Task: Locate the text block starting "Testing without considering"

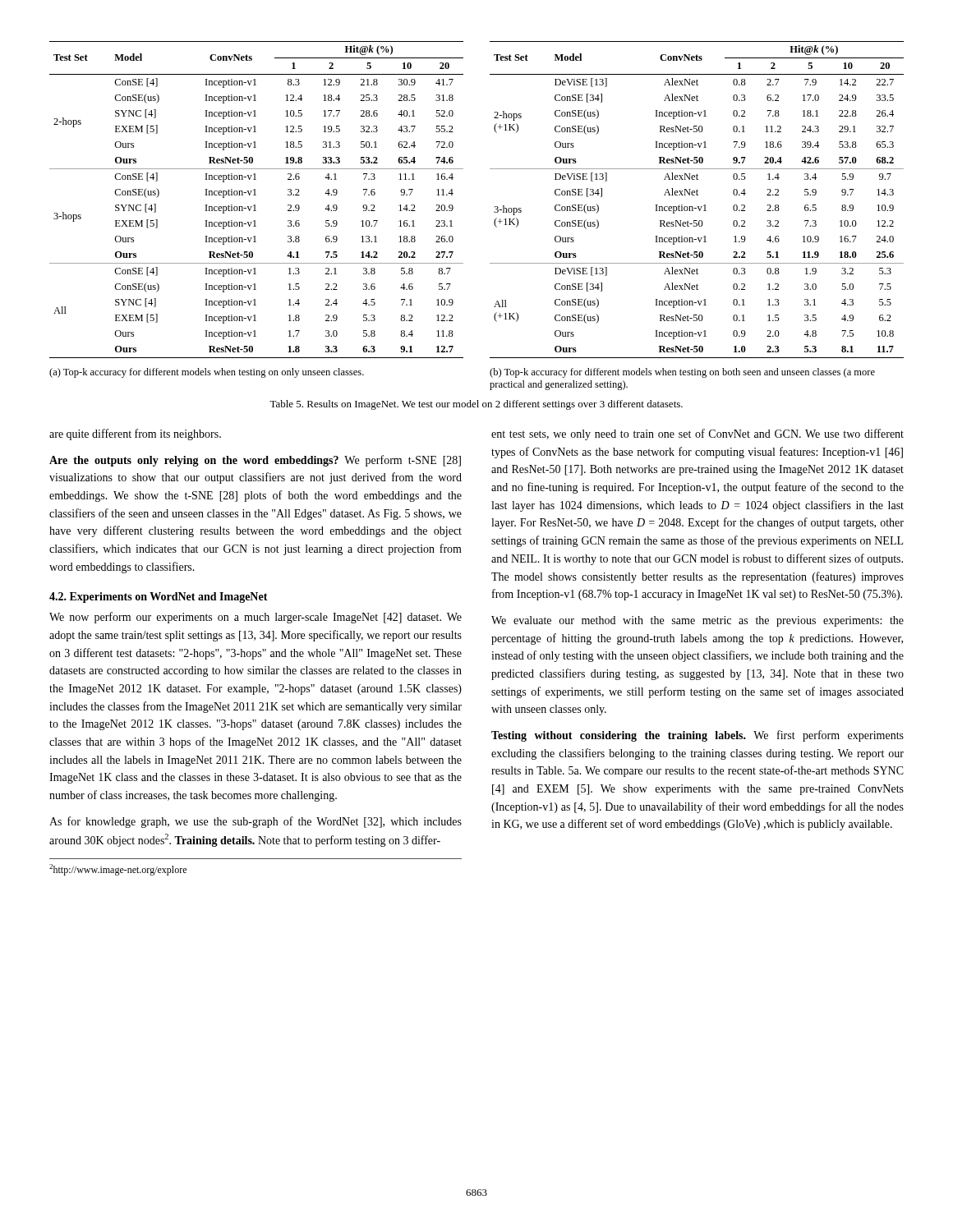Action: 698,780
